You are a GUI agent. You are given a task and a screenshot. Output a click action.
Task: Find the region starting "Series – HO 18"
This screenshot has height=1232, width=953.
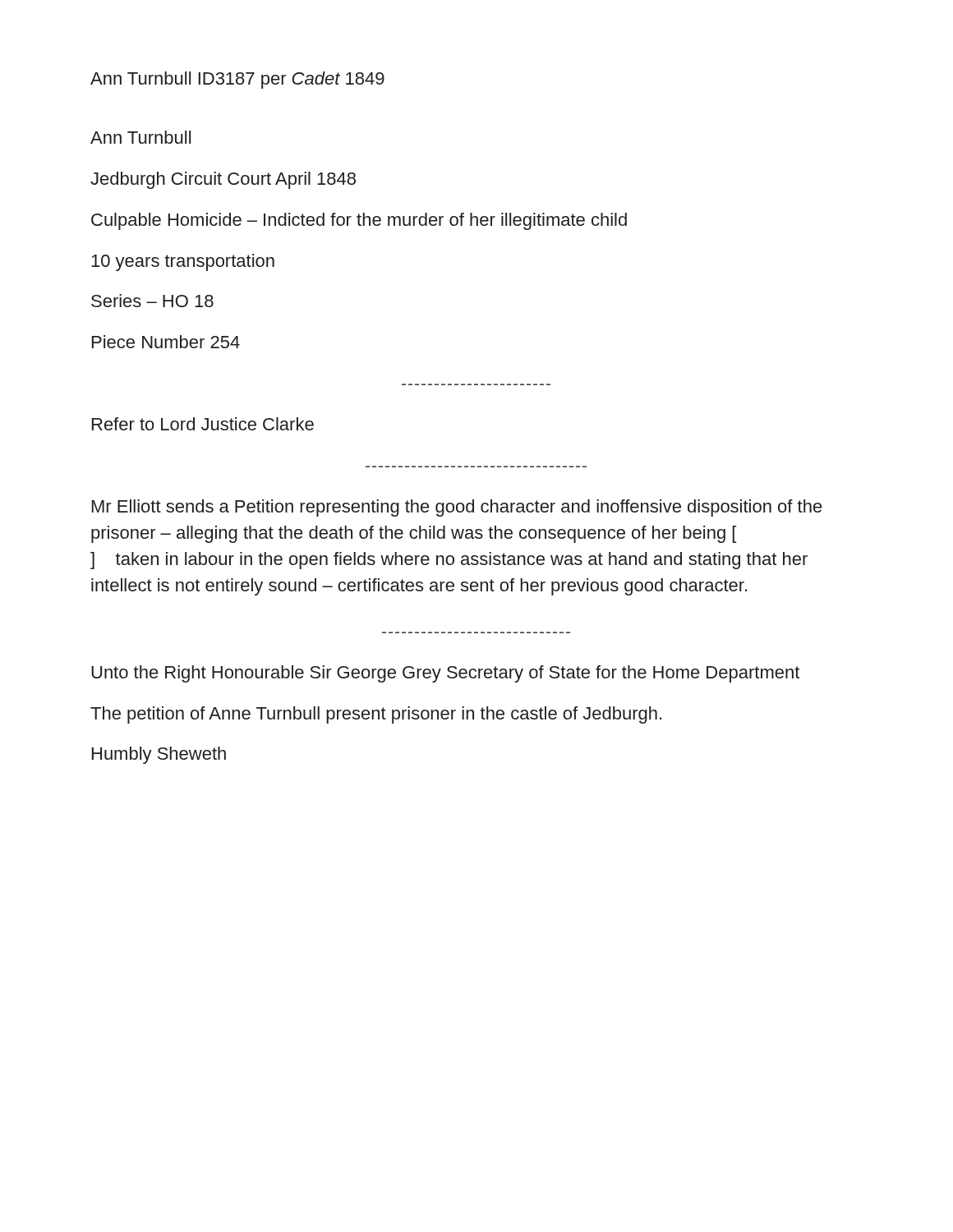pos(152,301)
